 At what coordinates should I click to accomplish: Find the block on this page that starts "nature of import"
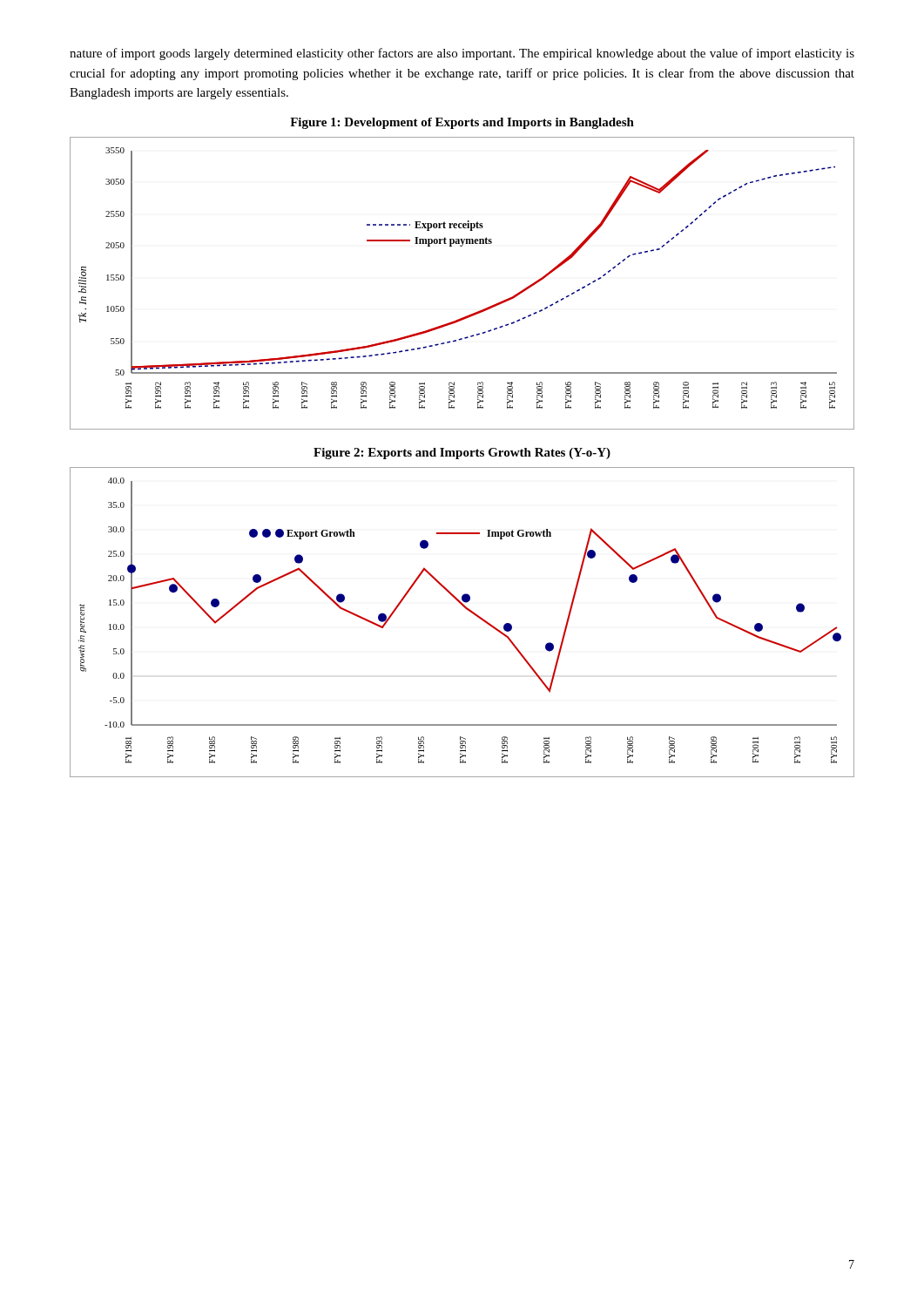click(x=462, y=73)
